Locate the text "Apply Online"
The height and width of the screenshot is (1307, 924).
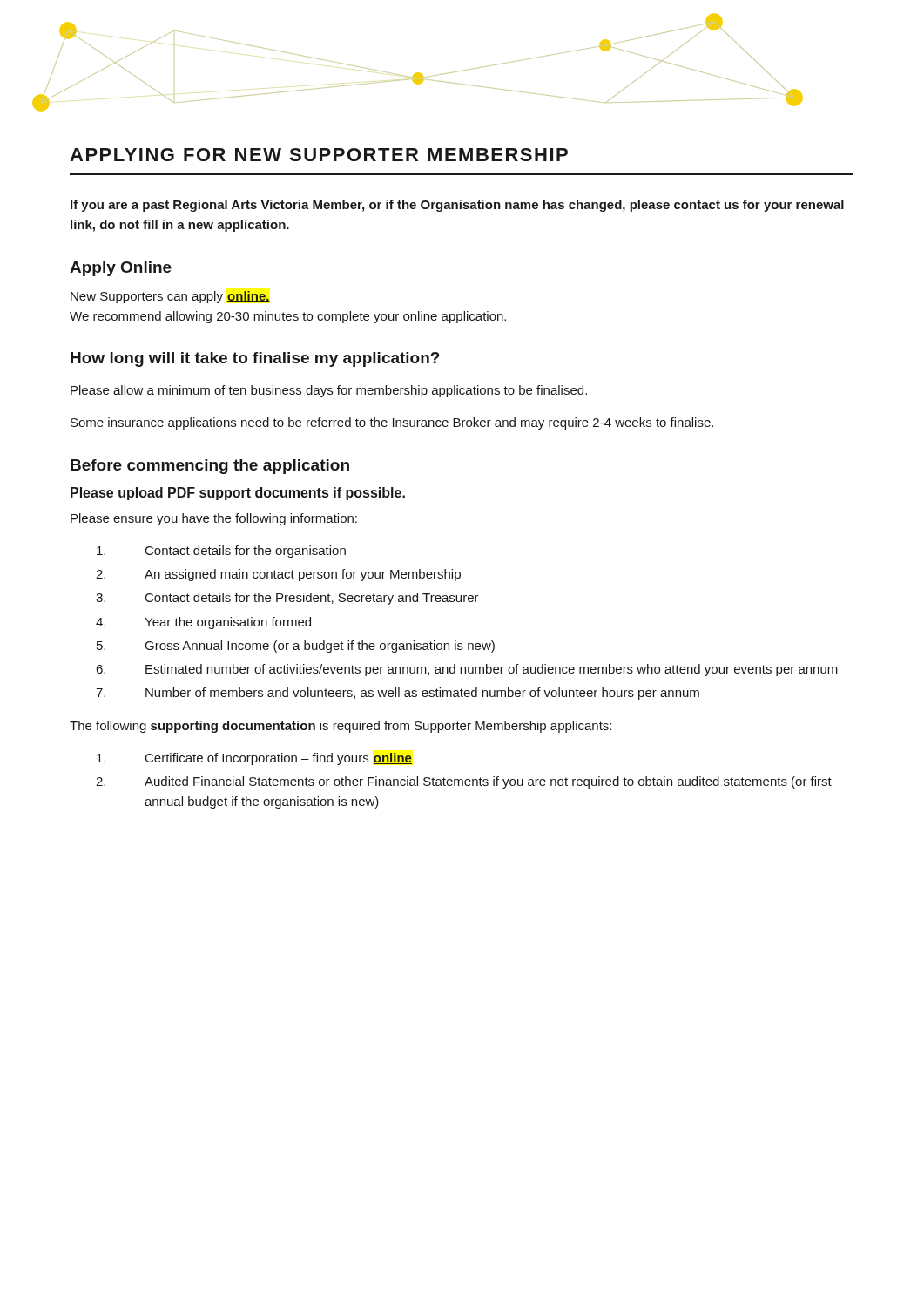point(121,267)
